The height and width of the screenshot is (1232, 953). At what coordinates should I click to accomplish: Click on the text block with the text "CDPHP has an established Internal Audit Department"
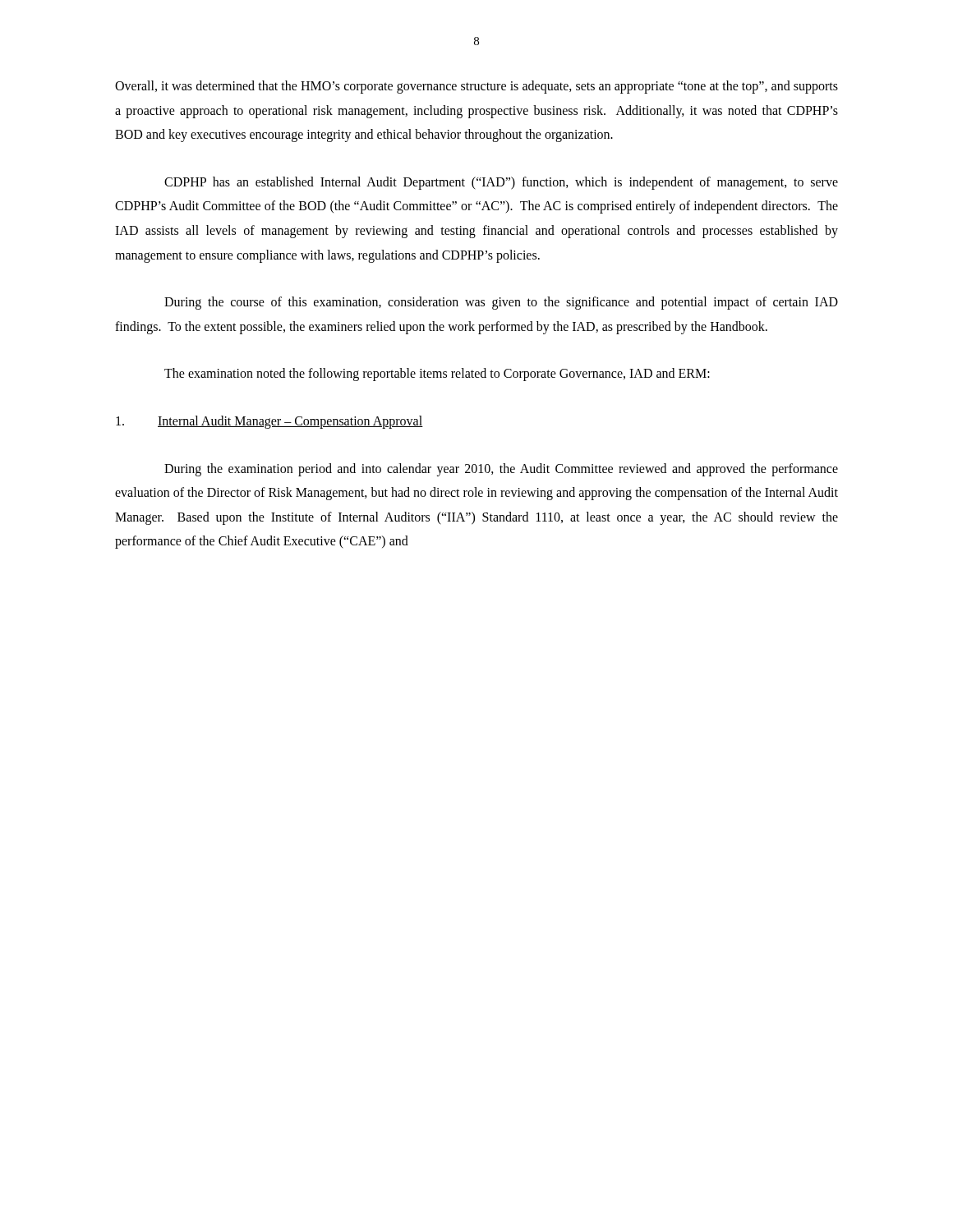476,218
